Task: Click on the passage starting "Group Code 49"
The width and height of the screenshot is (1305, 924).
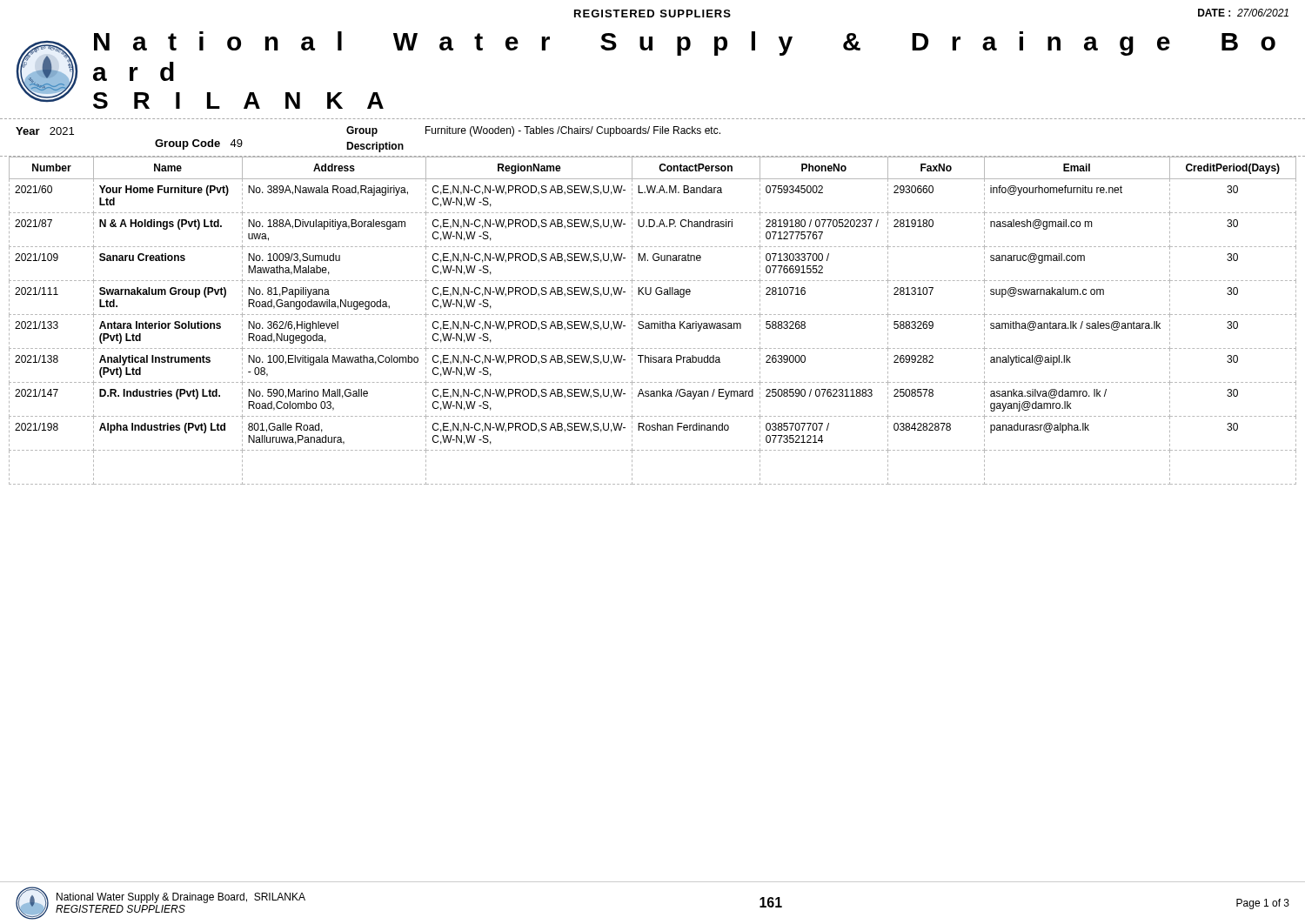Action: (x=199, y=143)
